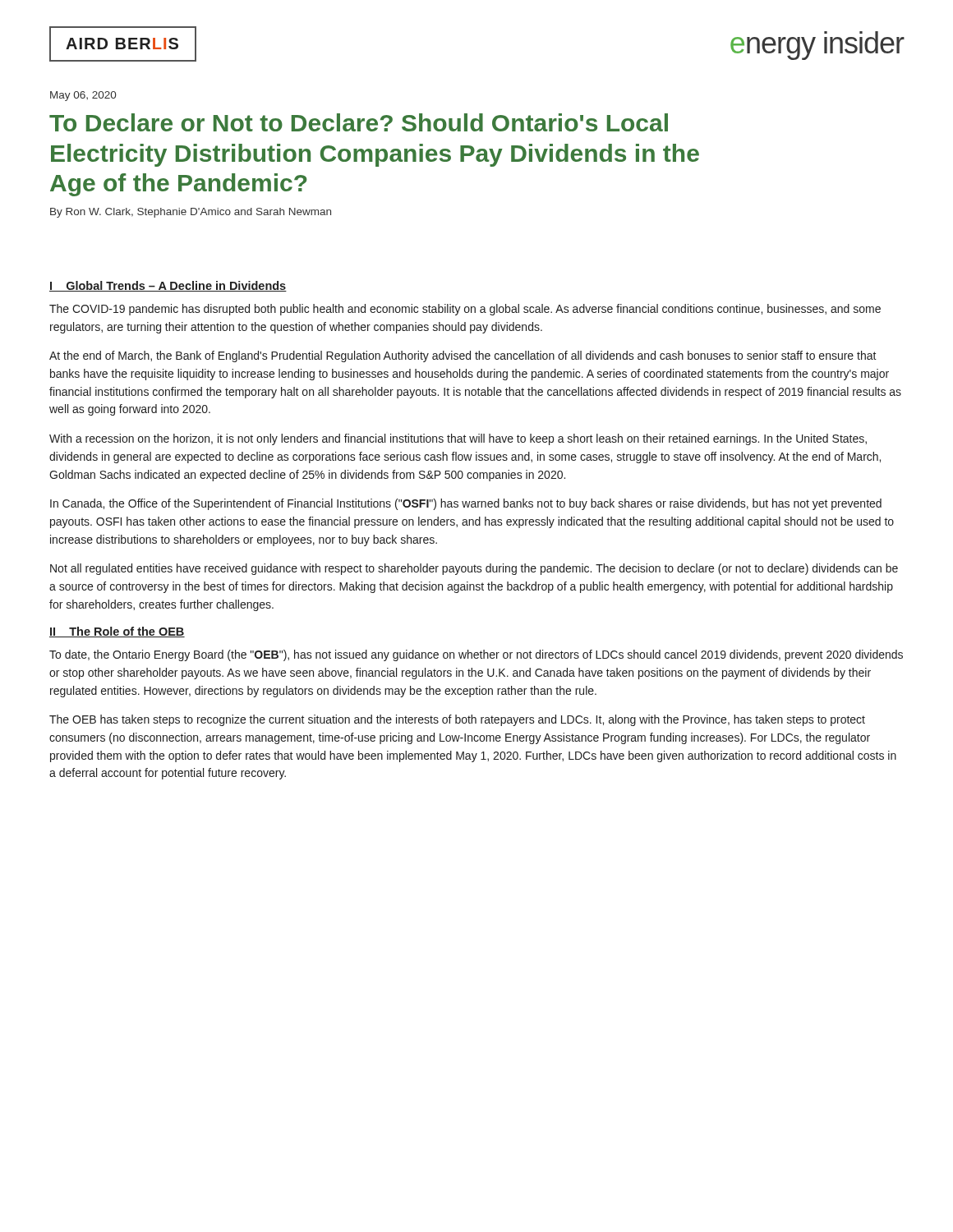The height and width of the screenshot is (1232, 953).
Task: Click on the passage starting "II The Role of the OEB"
Action: [117, 632]
